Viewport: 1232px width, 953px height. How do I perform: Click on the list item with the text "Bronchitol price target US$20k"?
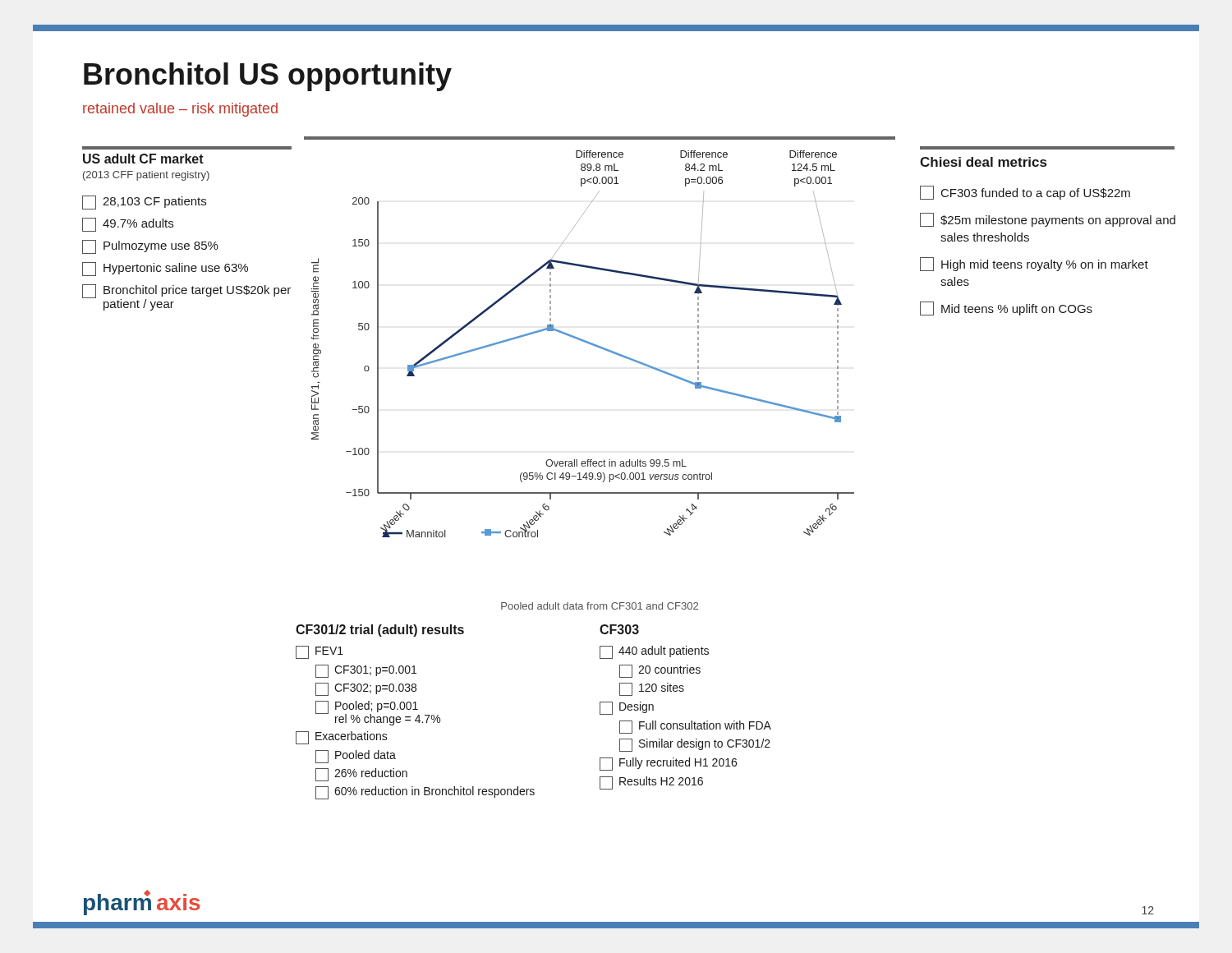click(187, 297)
